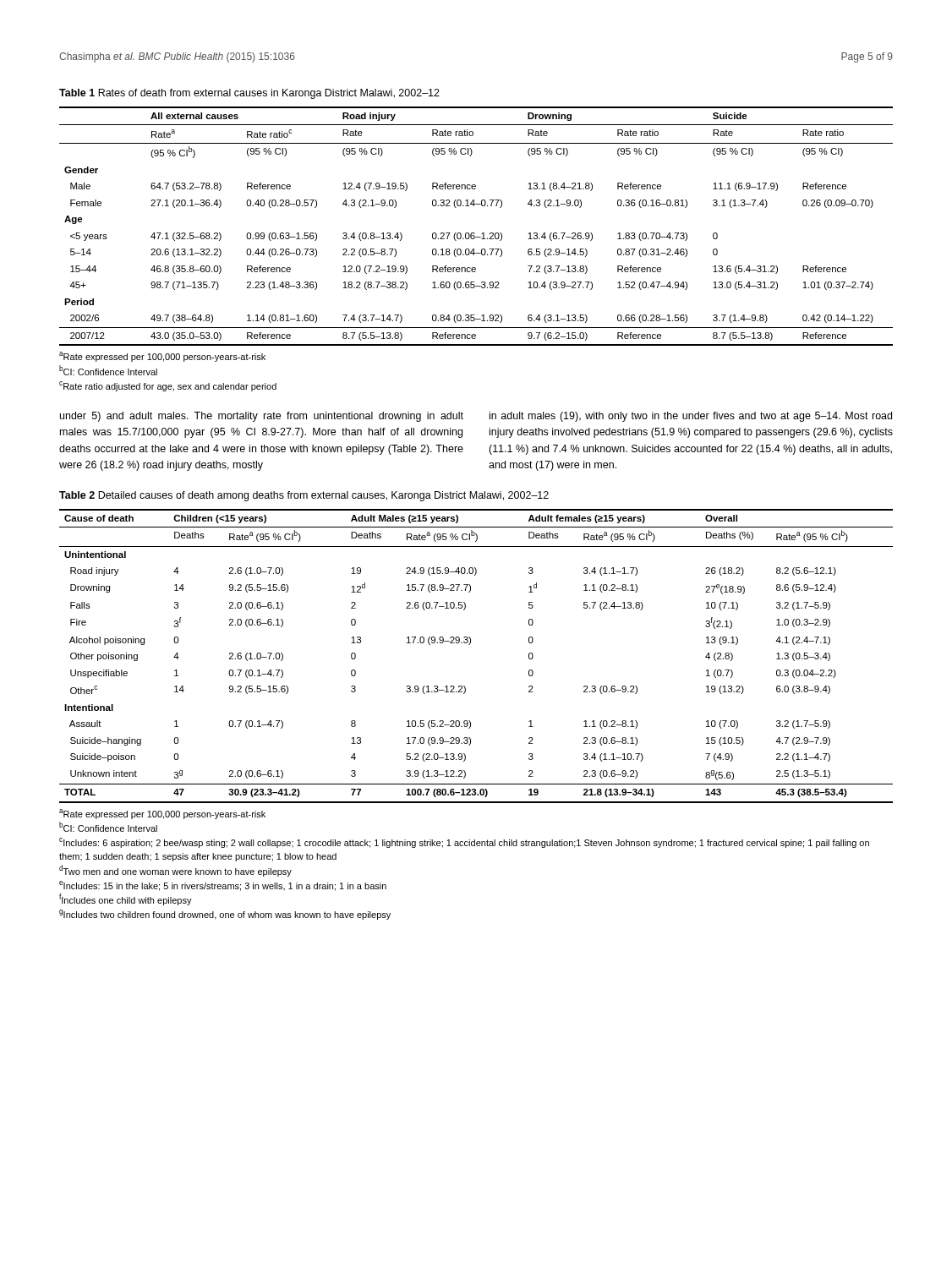Select the caption with the text "Table 1 Rates of death"
This screenshot has width=952, height=1268.
coord(249,93)
